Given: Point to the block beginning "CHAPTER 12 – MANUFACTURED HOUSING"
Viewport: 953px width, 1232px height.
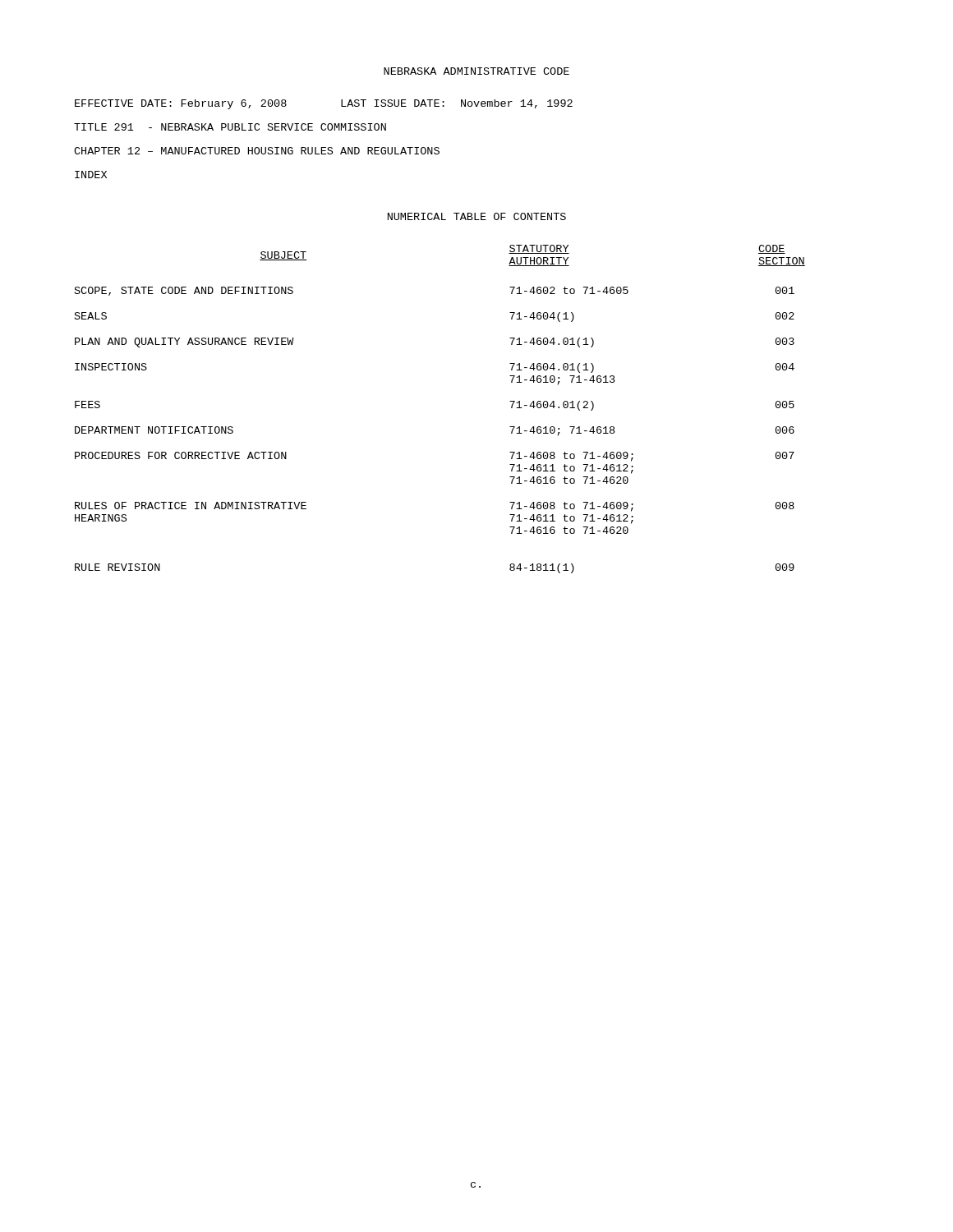Looking at the screenshot, I should tap(257, 152).
